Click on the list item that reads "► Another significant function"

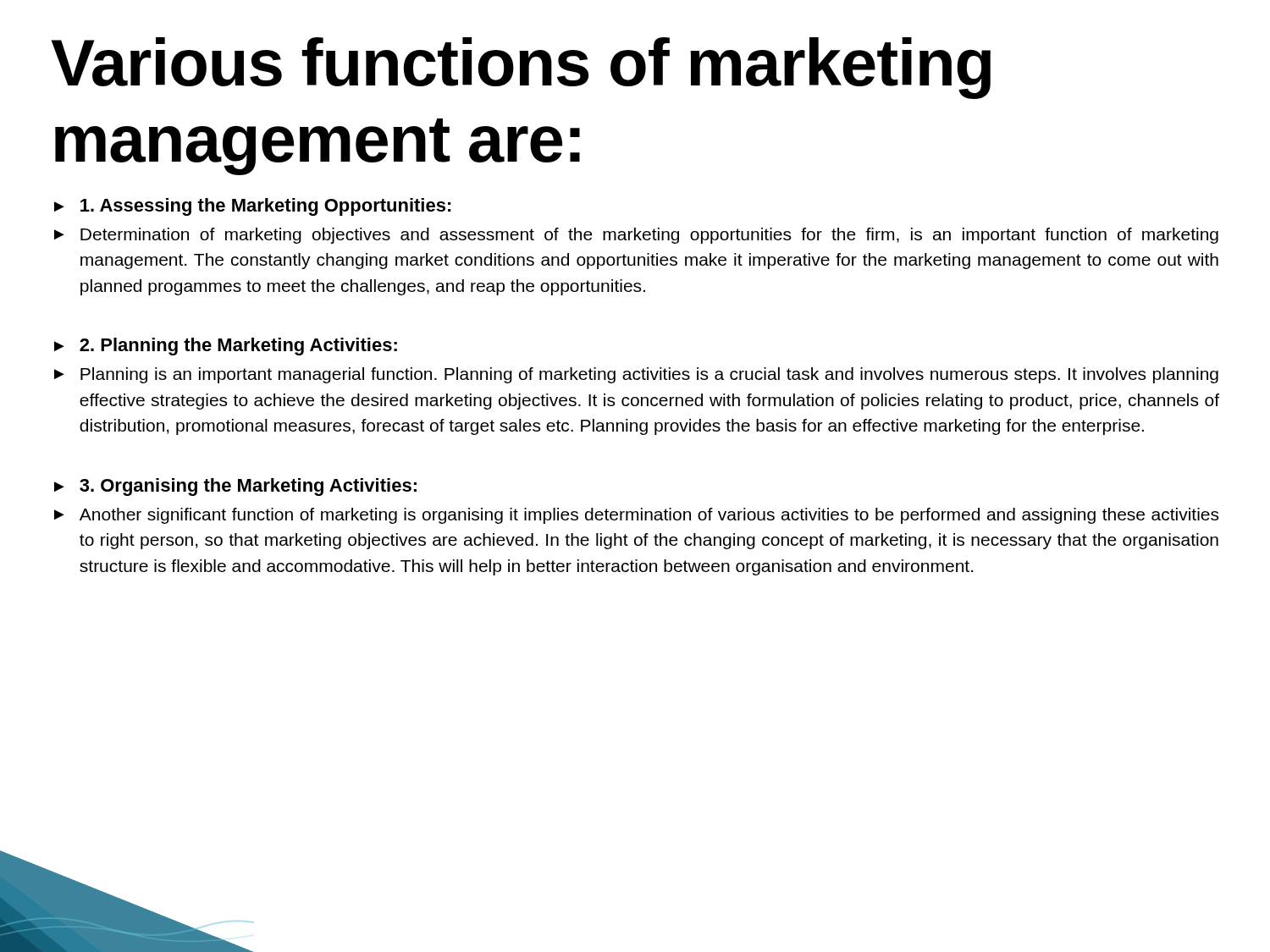(635, 540)
